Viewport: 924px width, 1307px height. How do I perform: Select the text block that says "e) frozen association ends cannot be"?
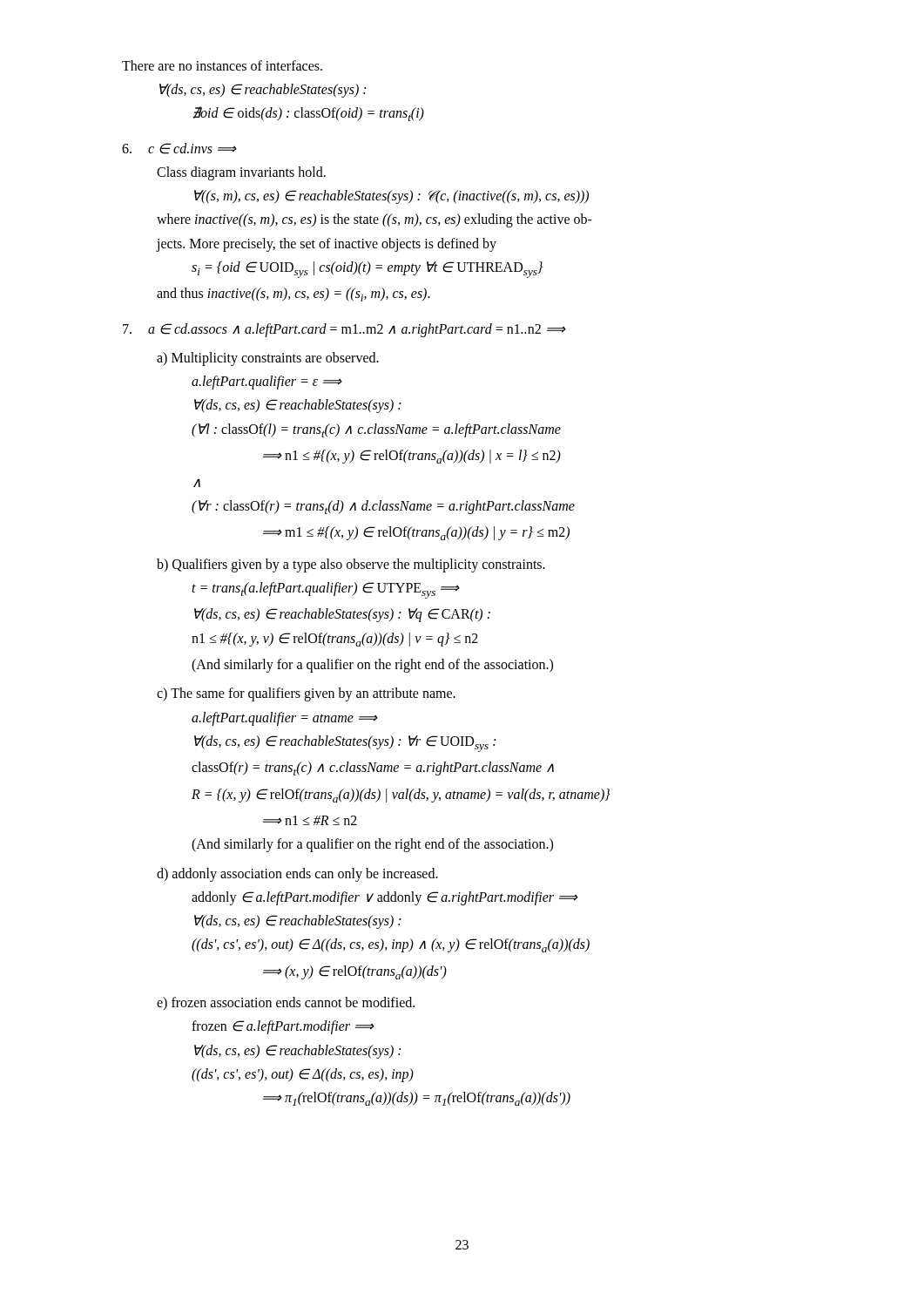point(286,1003)
